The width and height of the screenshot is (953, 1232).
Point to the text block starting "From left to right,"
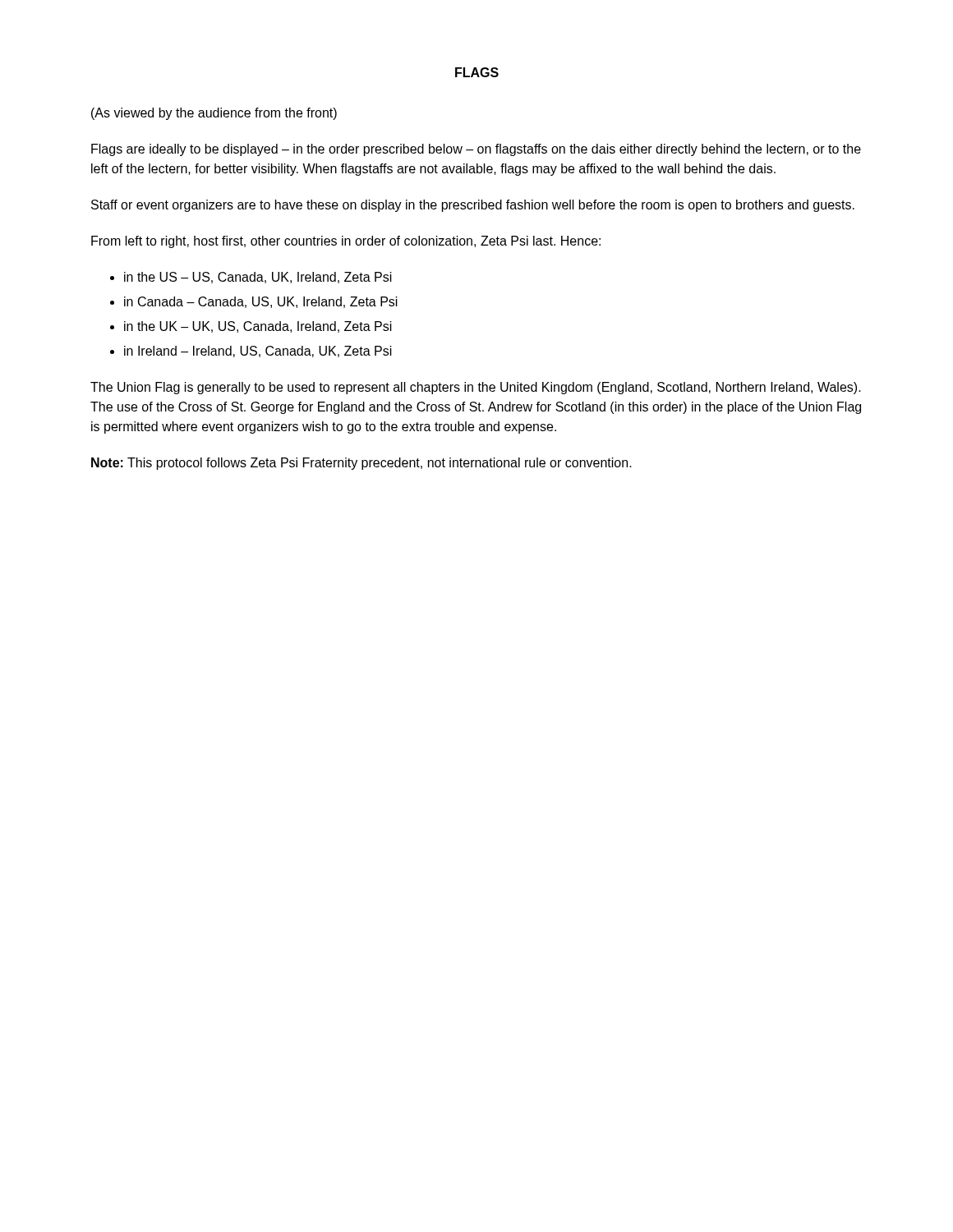(x=346, y=241)
